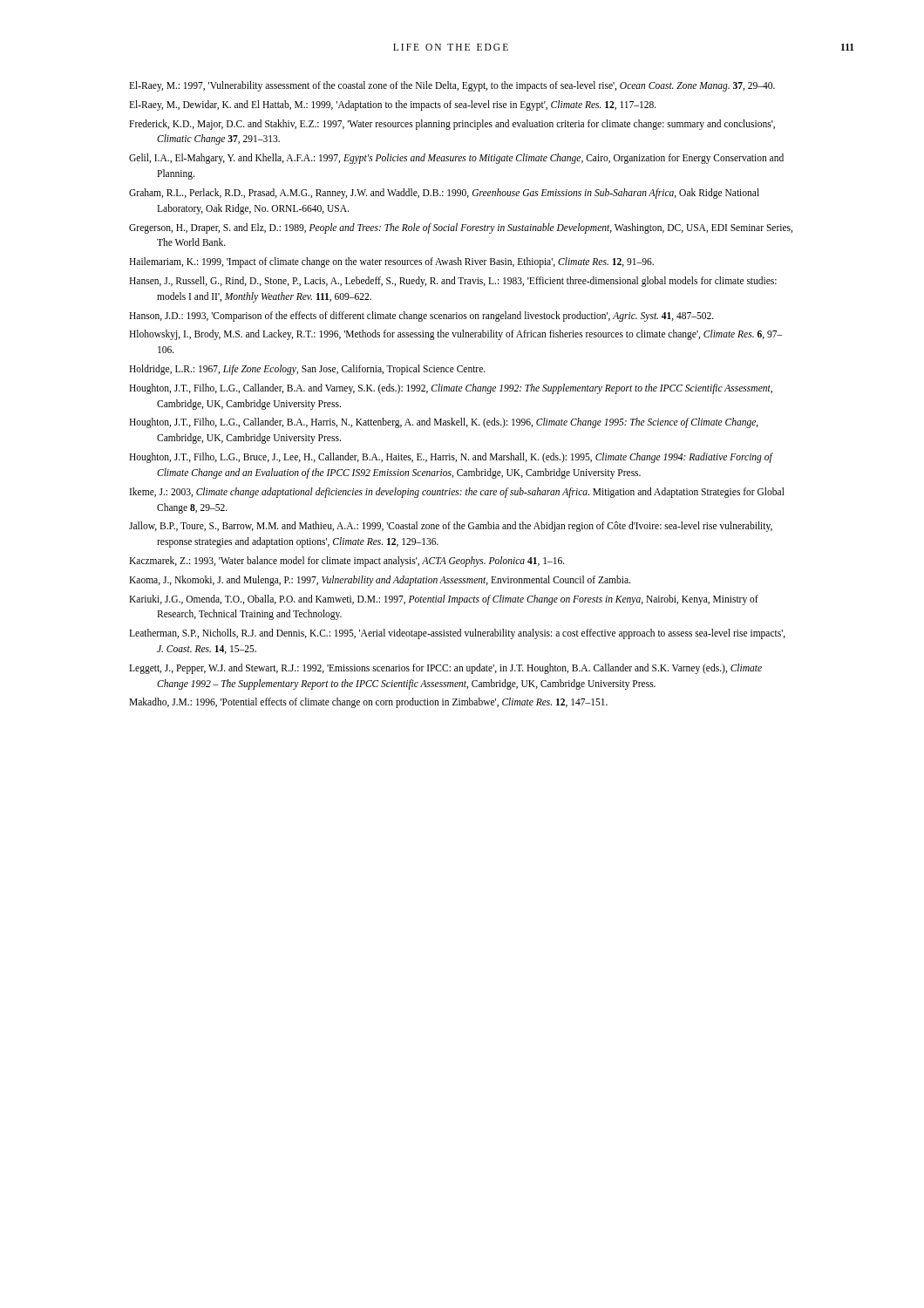924x1308 pixels.
Task: Where is the passage that starts "Kaczmarek, Z.: 1993, 'Water balance"?
Action: click(347, 561)
